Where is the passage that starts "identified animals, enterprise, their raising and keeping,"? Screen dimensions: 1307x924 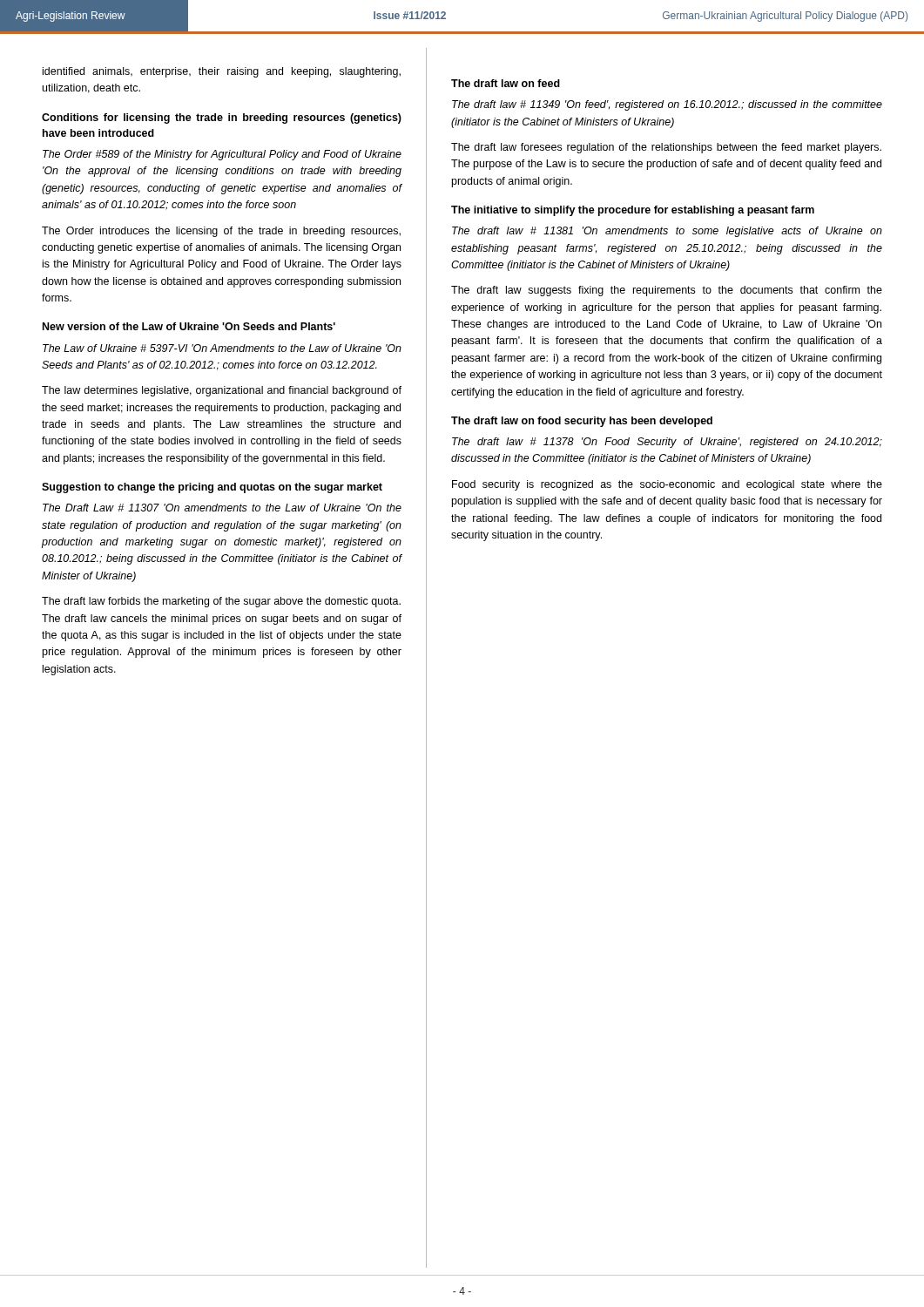coord(222,80)
